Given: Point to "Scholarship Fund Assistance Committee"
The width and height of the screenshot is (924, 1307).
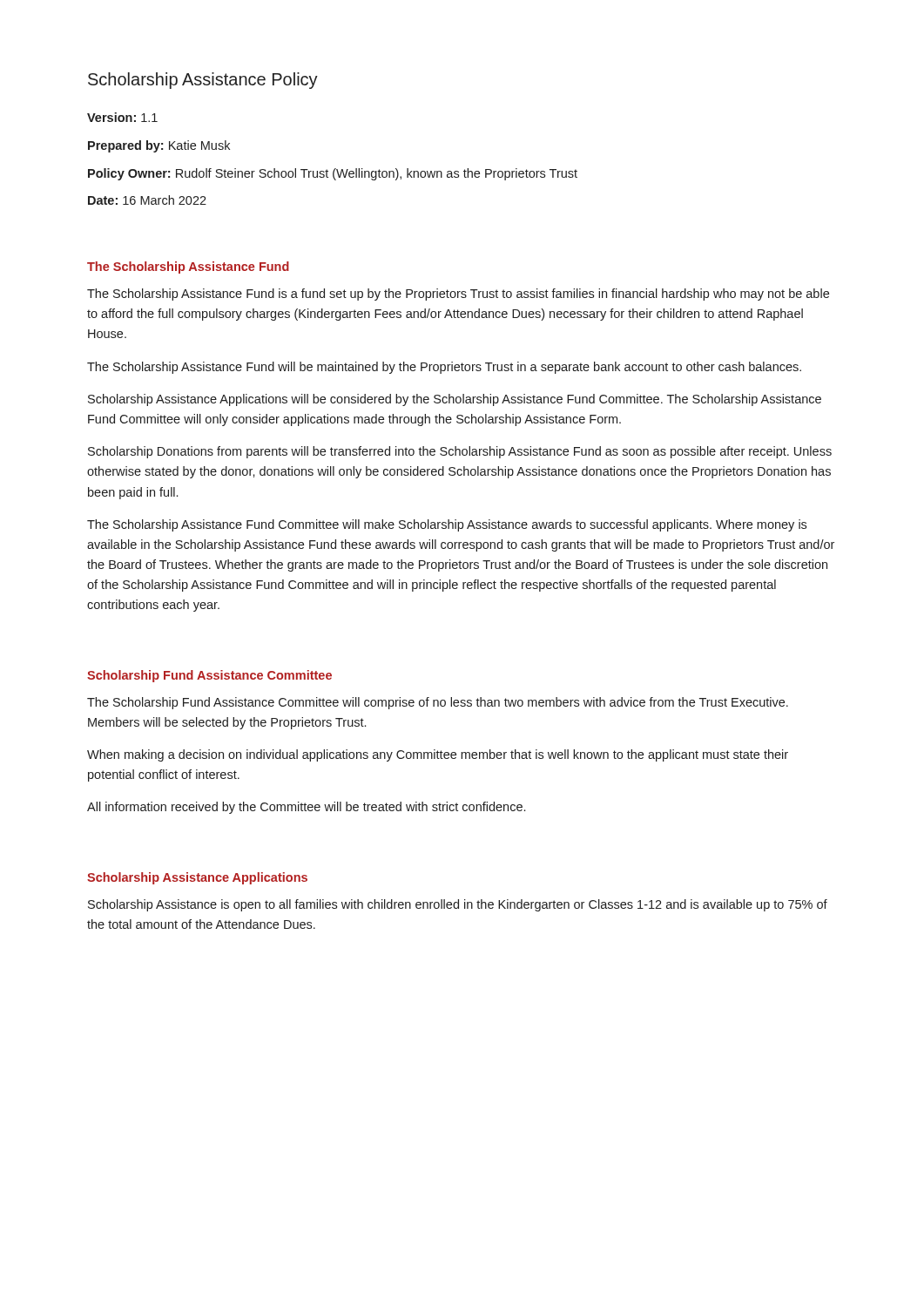Looking at the screenshot, I should (210, 675).
